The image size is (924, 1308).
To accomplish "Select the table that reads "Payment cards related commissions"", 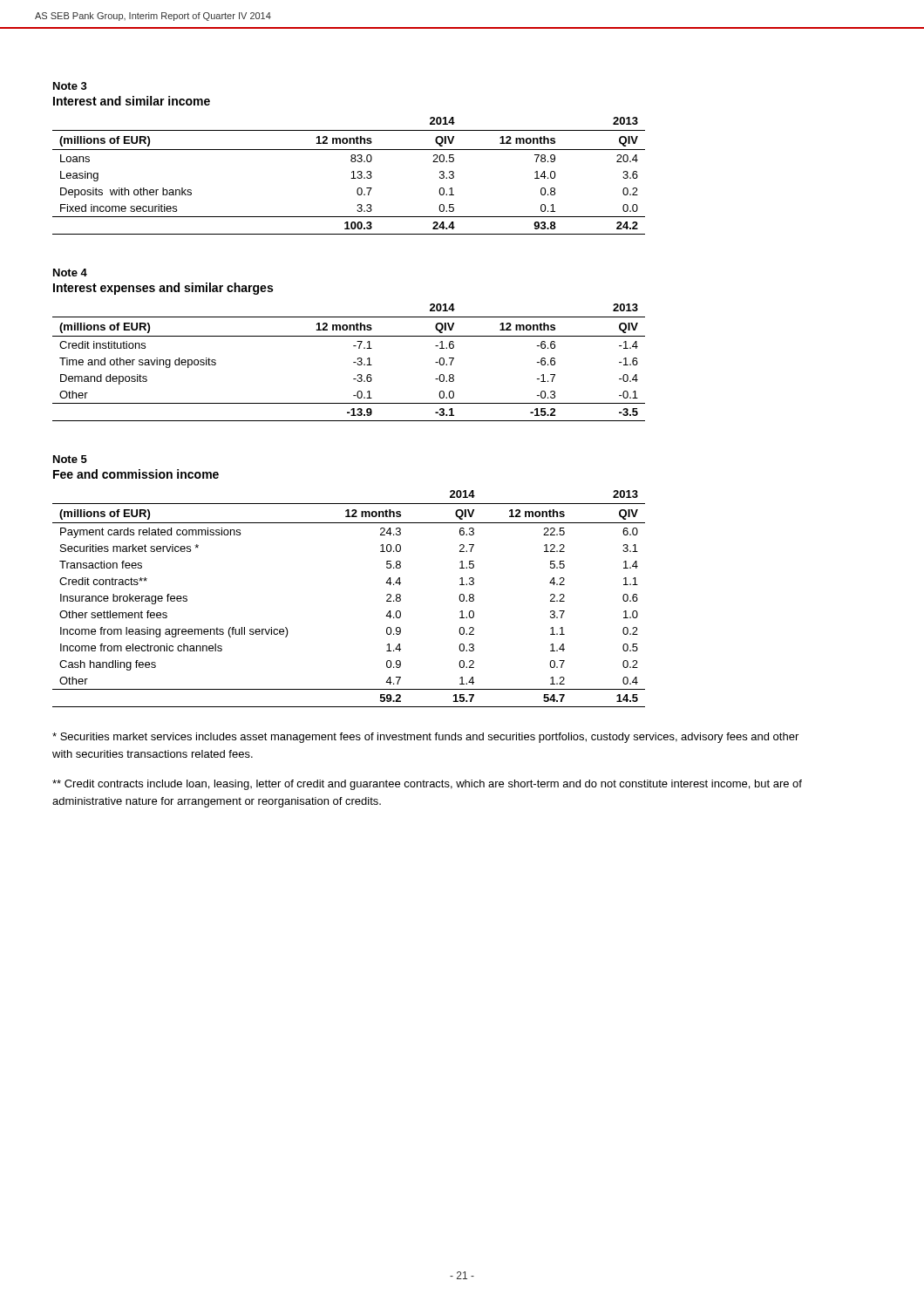I will tap(462, 596).
